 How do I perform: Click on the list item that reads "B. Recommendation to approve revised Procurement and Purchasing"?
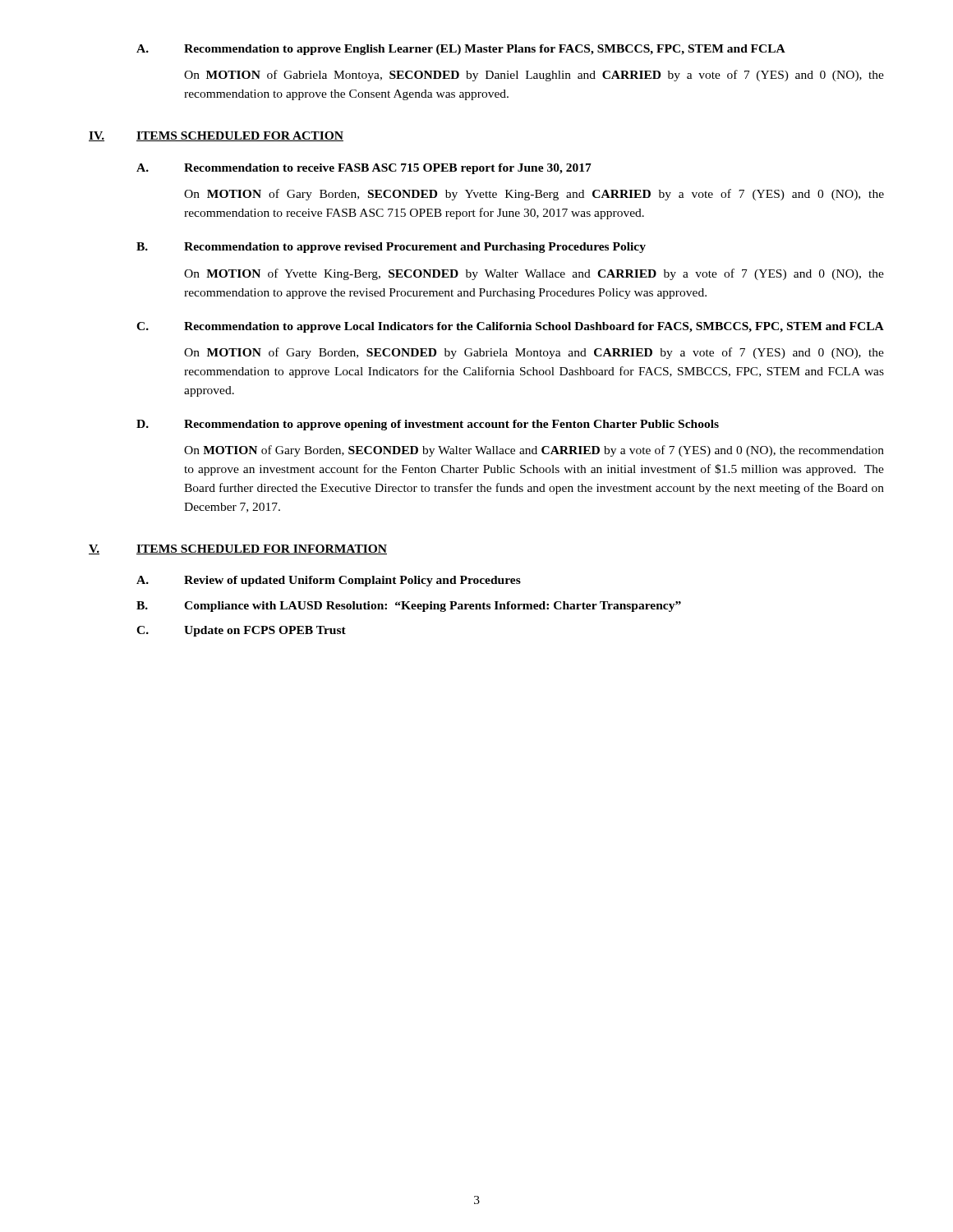coord(510,247)
